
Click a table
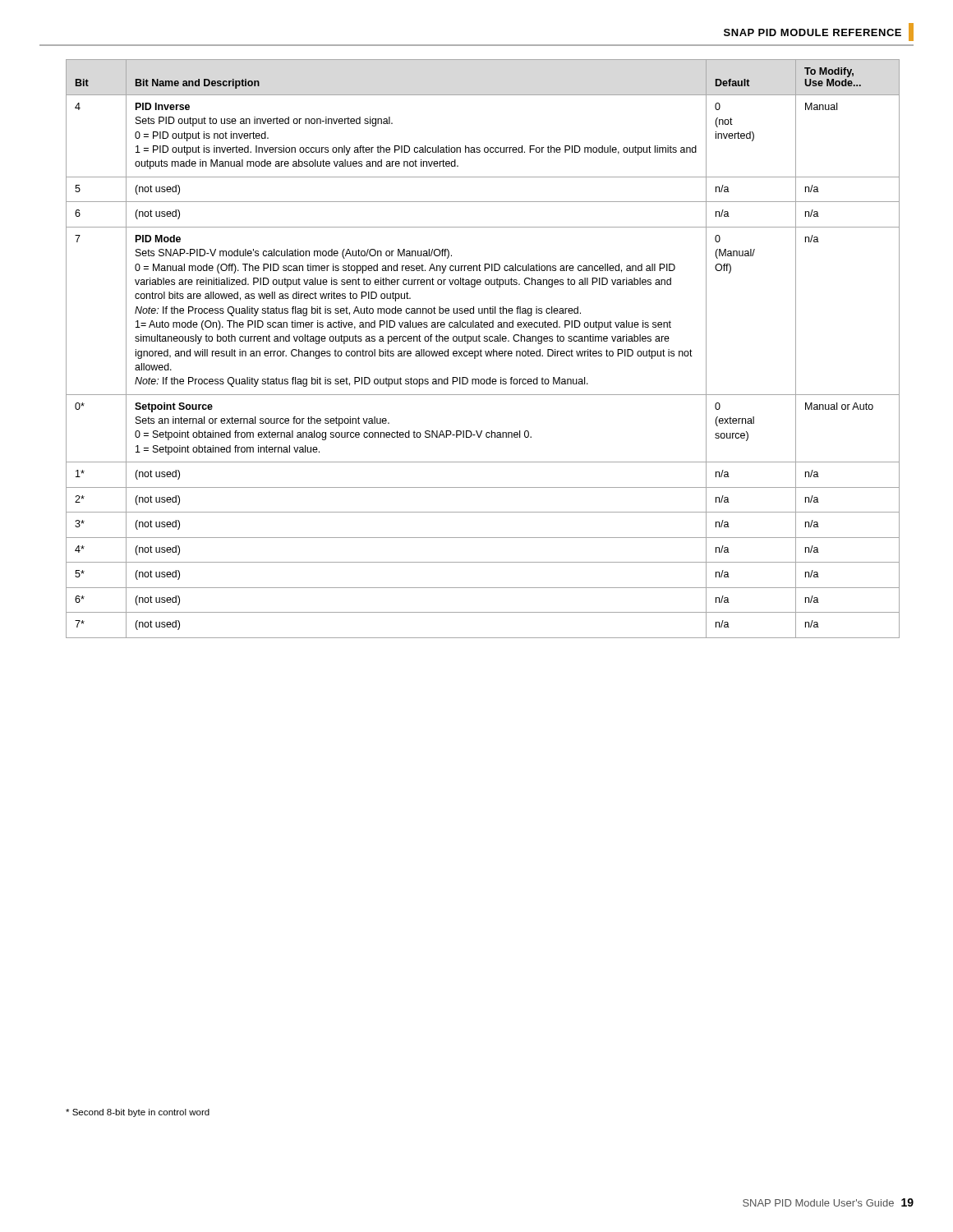[483, 349]
